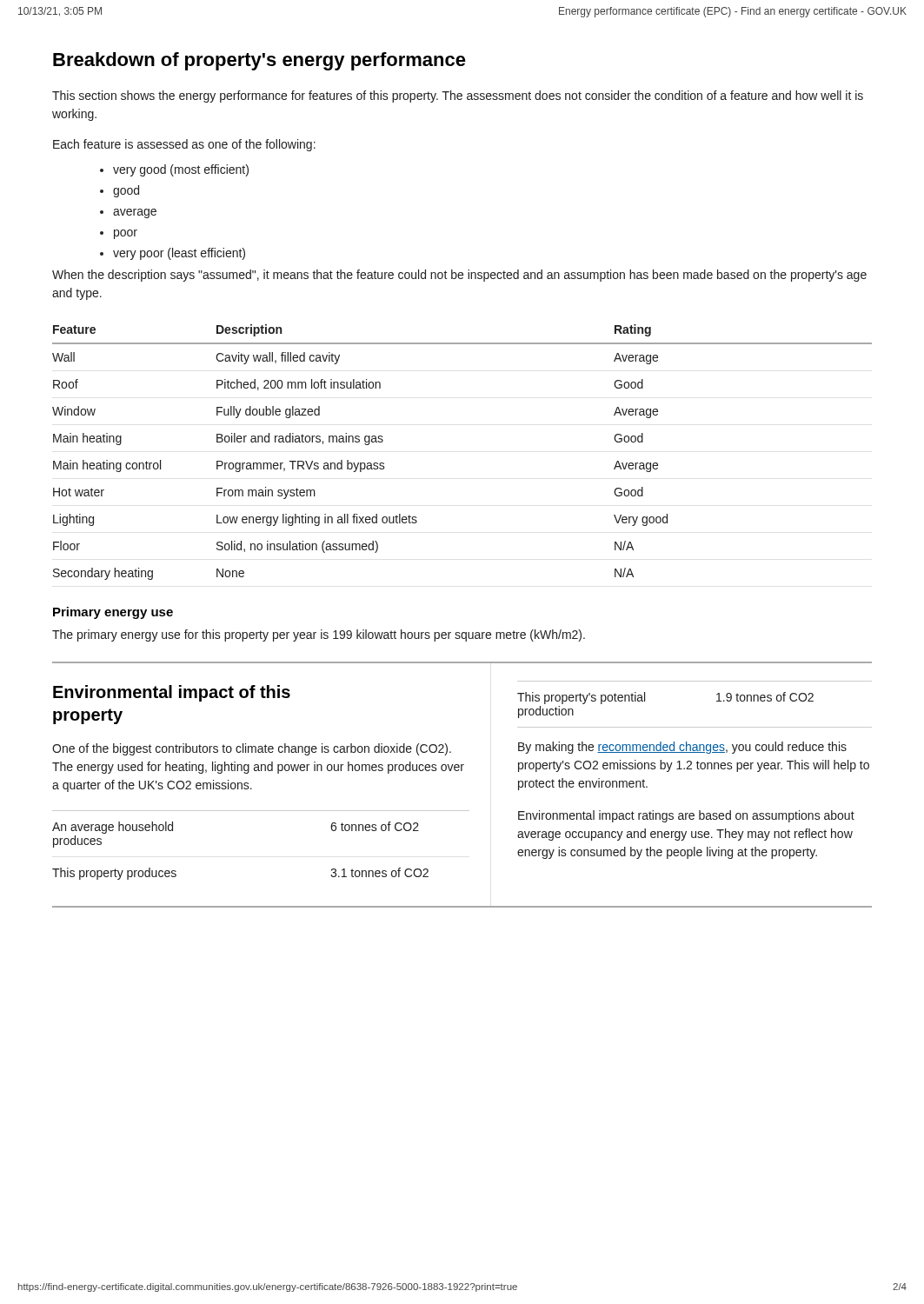Select the region starting "The primary energy use for"

319,635
